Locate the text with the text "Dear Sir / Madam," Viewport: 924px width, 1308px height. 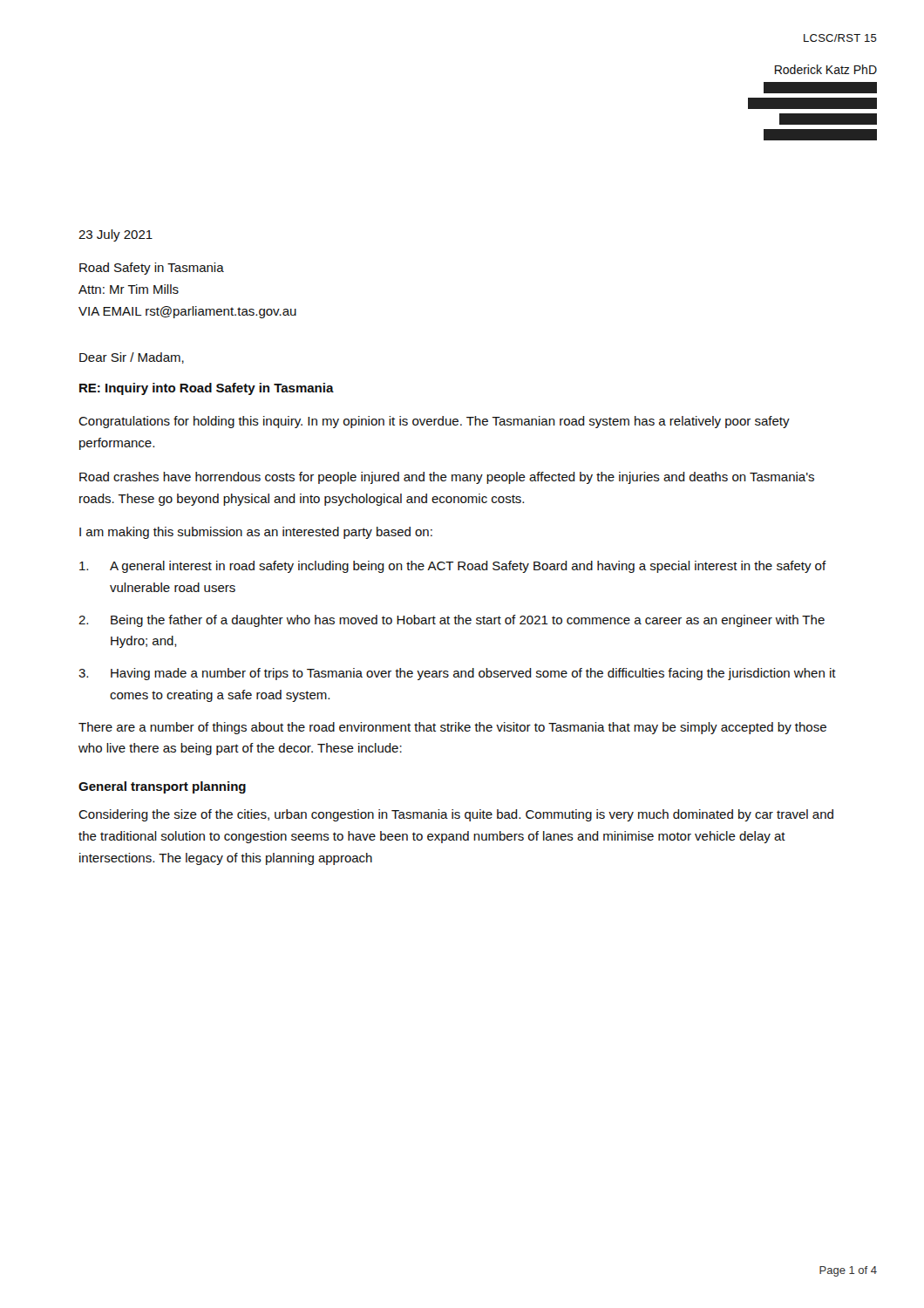point(131,357)
